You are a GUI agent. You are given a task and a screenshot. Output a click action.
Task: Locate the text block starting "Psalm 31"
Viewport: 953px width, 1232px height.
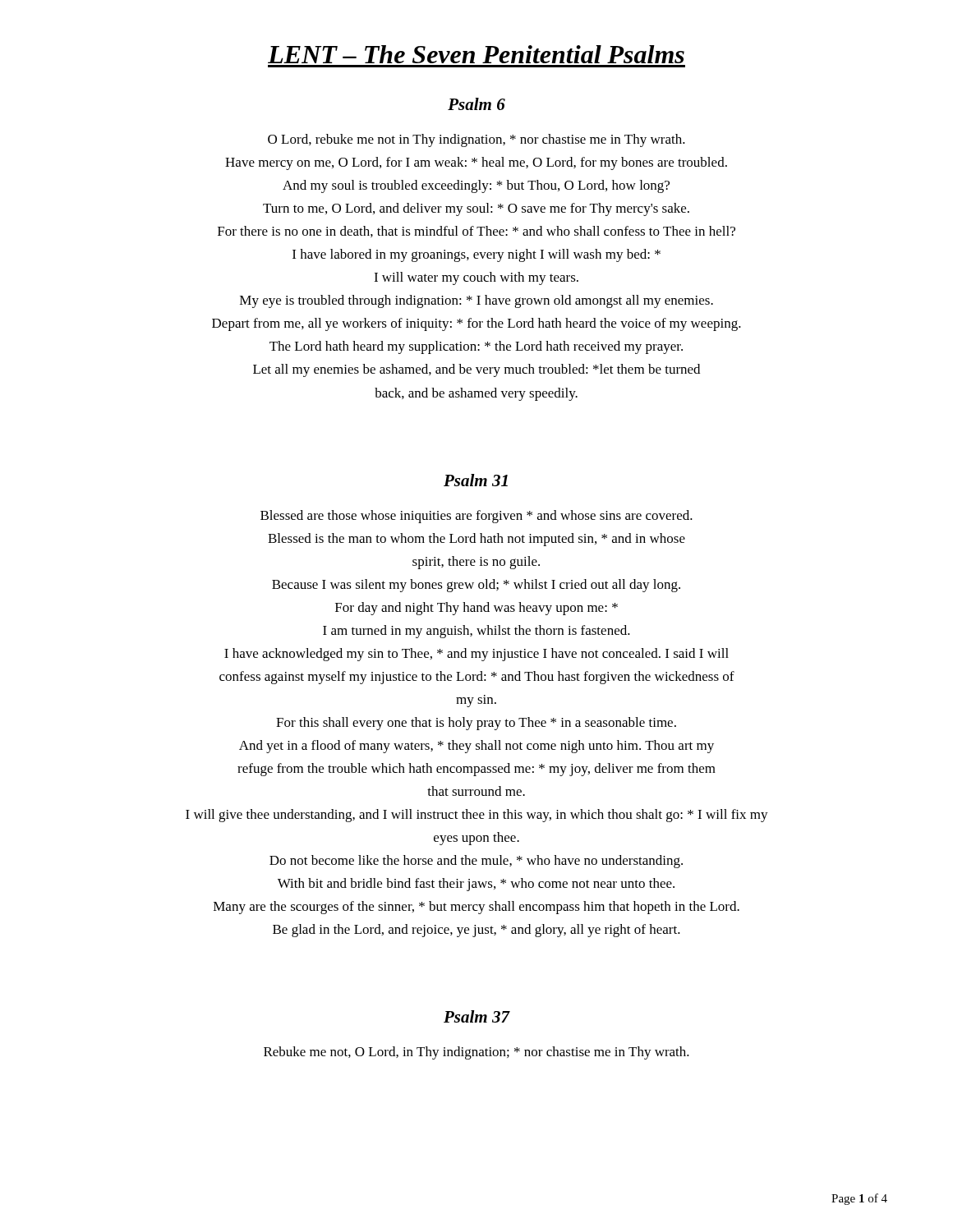tap(476, 480)
